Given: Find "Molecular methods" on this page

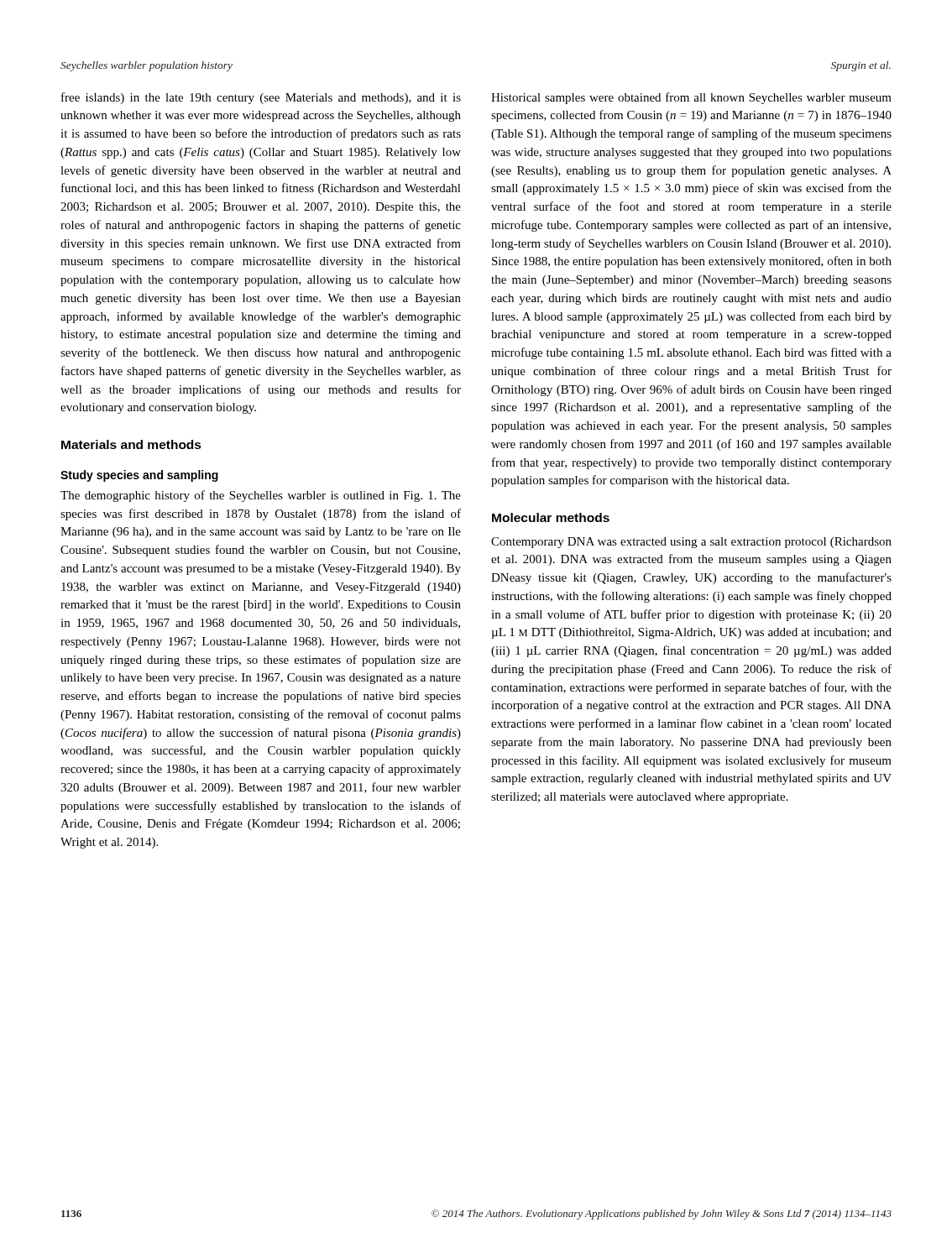Looking at the screenshot, I should click(550, 518).
